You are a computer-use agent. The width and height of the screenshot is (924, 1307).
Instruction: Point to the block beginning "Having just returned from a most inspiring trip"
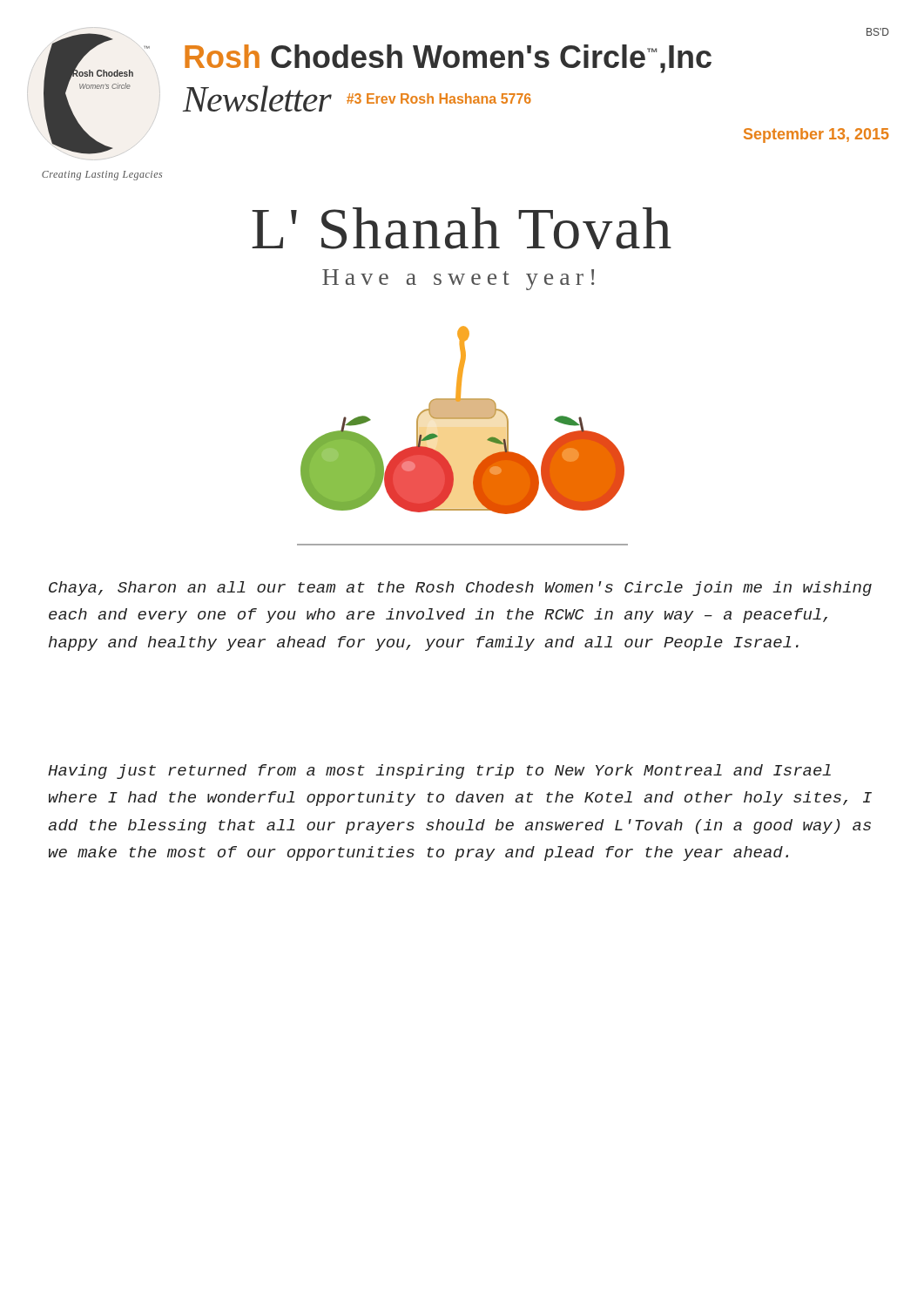tap(462, 813)
